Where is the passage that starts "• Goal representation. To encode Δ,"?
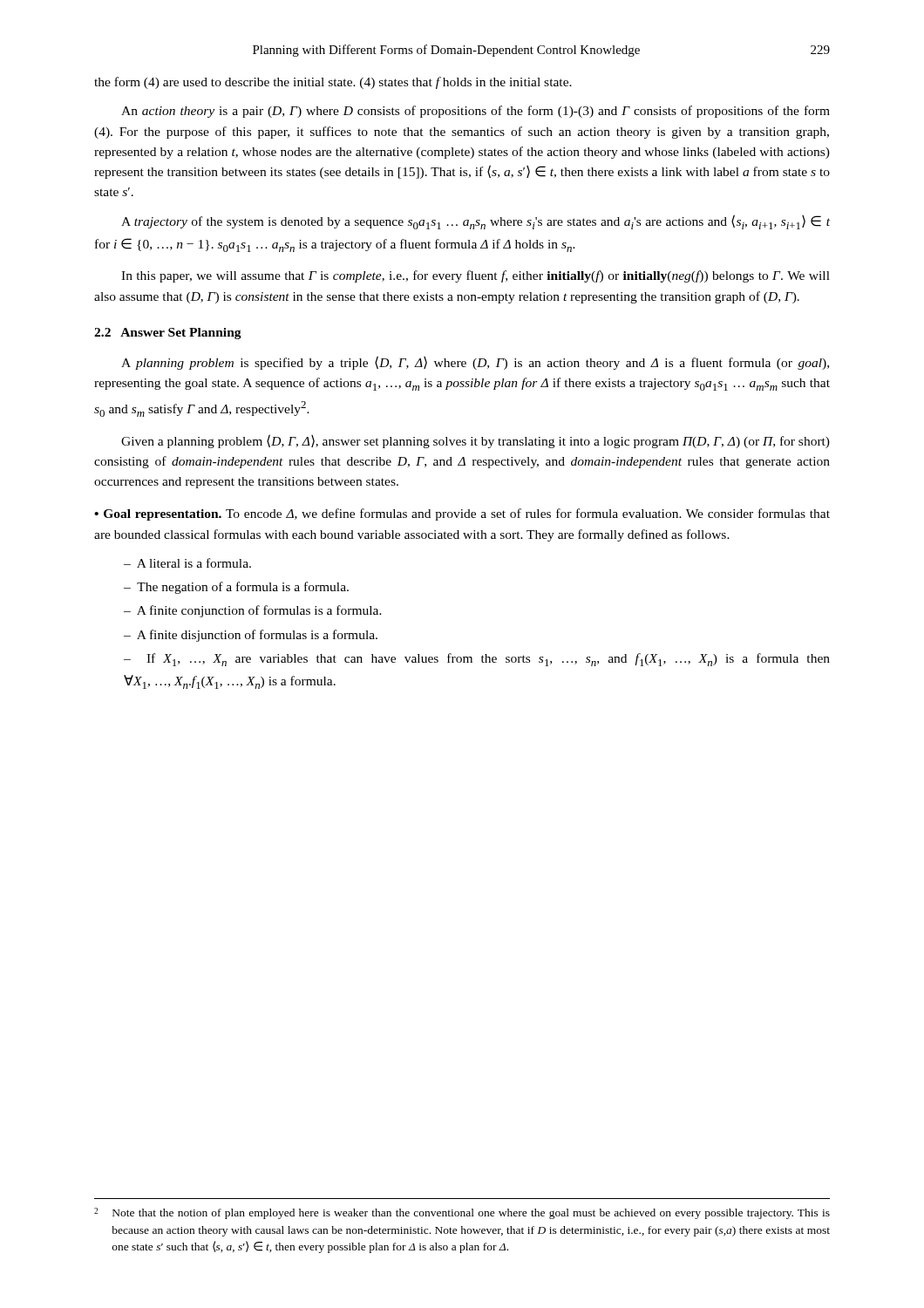 (462, 524)
